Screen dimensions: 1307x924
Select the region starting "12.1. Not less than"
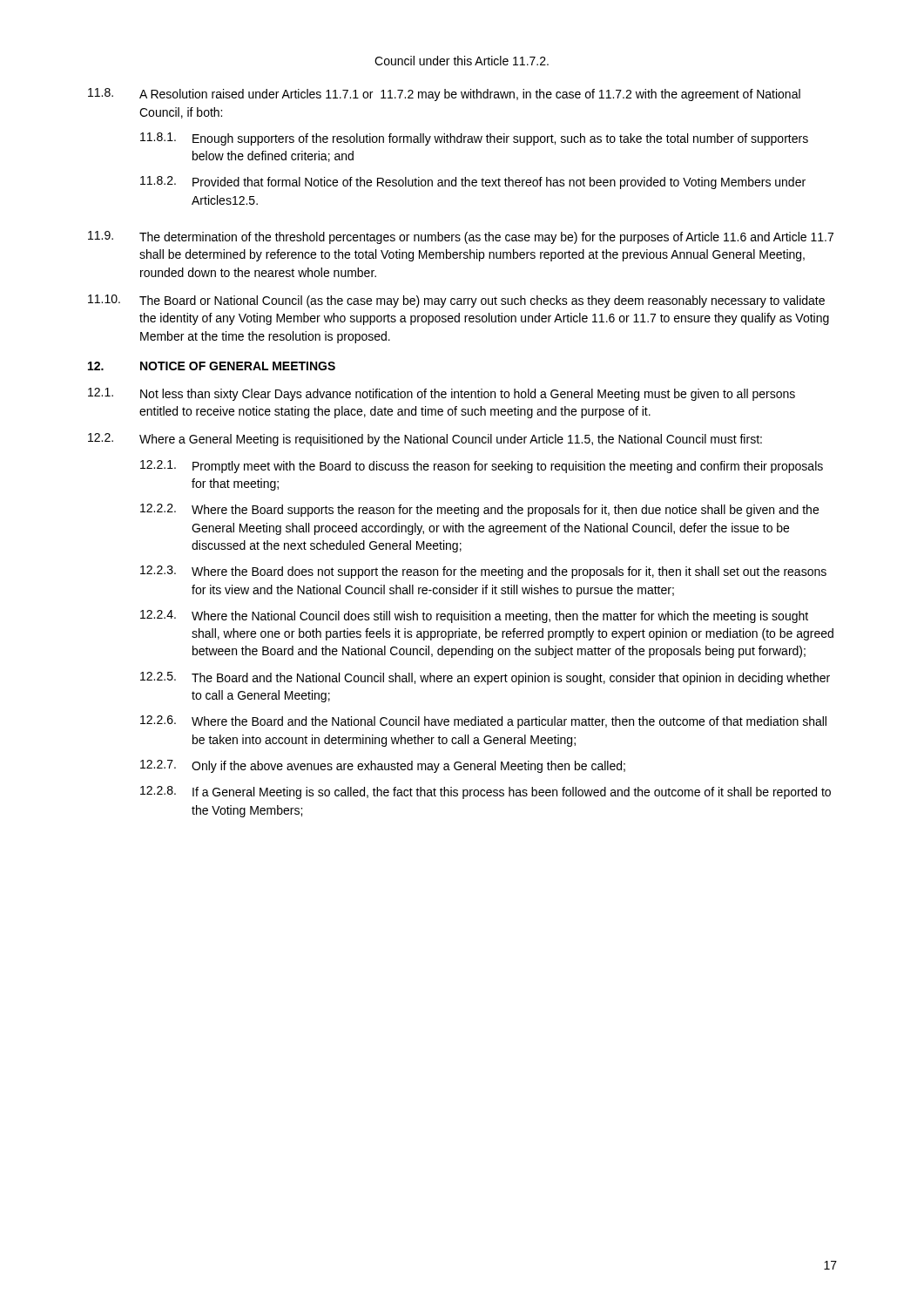[x=462, y=403]
